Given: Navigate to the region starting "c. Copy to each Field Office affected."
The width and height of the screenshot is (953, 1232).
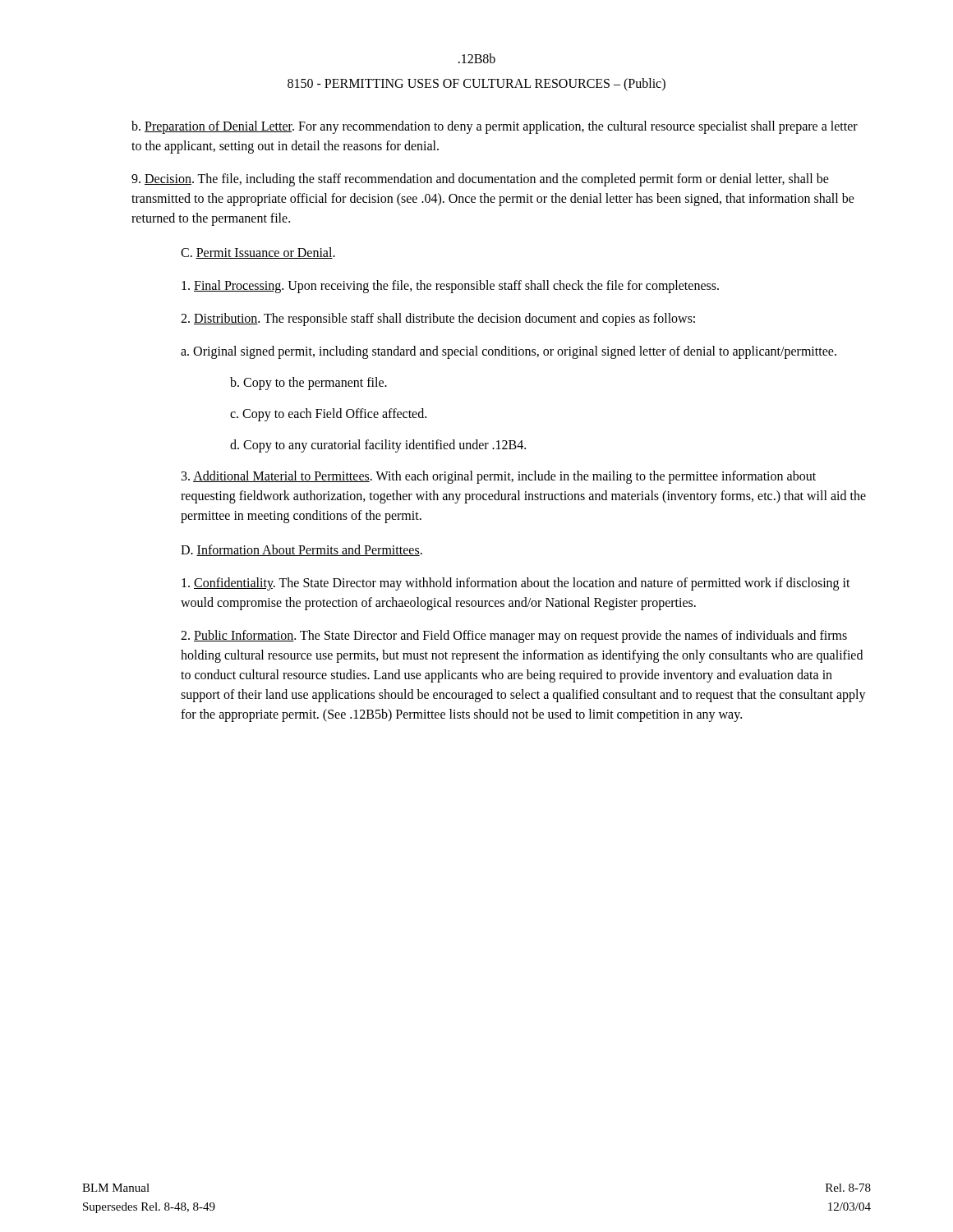Looking at the screenshot, I should 329,414.
